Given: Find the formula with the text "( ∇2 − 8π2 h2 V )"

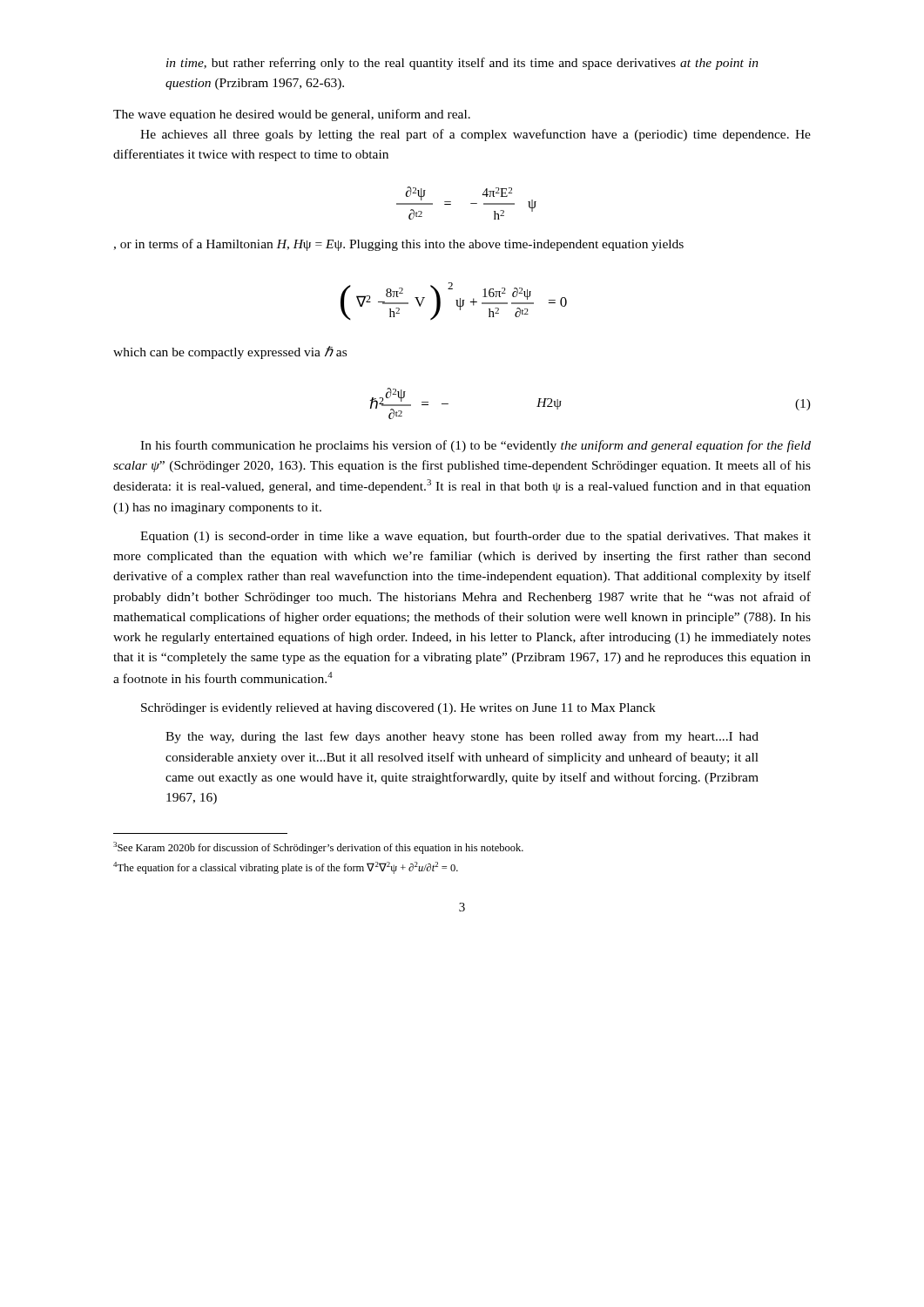Looking at the screenshot, I should (x=462, y=303).
